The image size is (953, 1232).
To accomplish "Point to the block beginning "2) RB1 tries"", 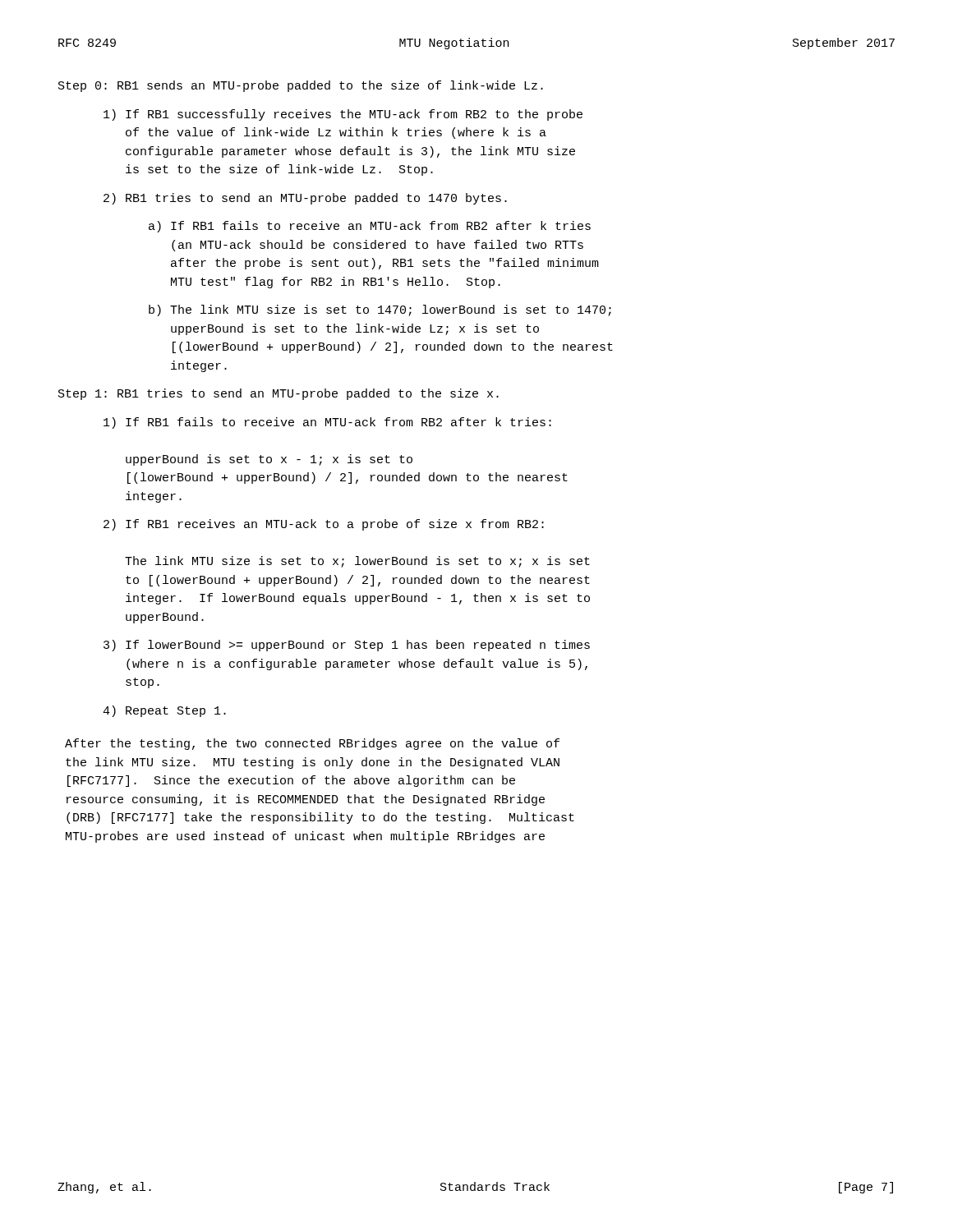I will coord(499,199).
